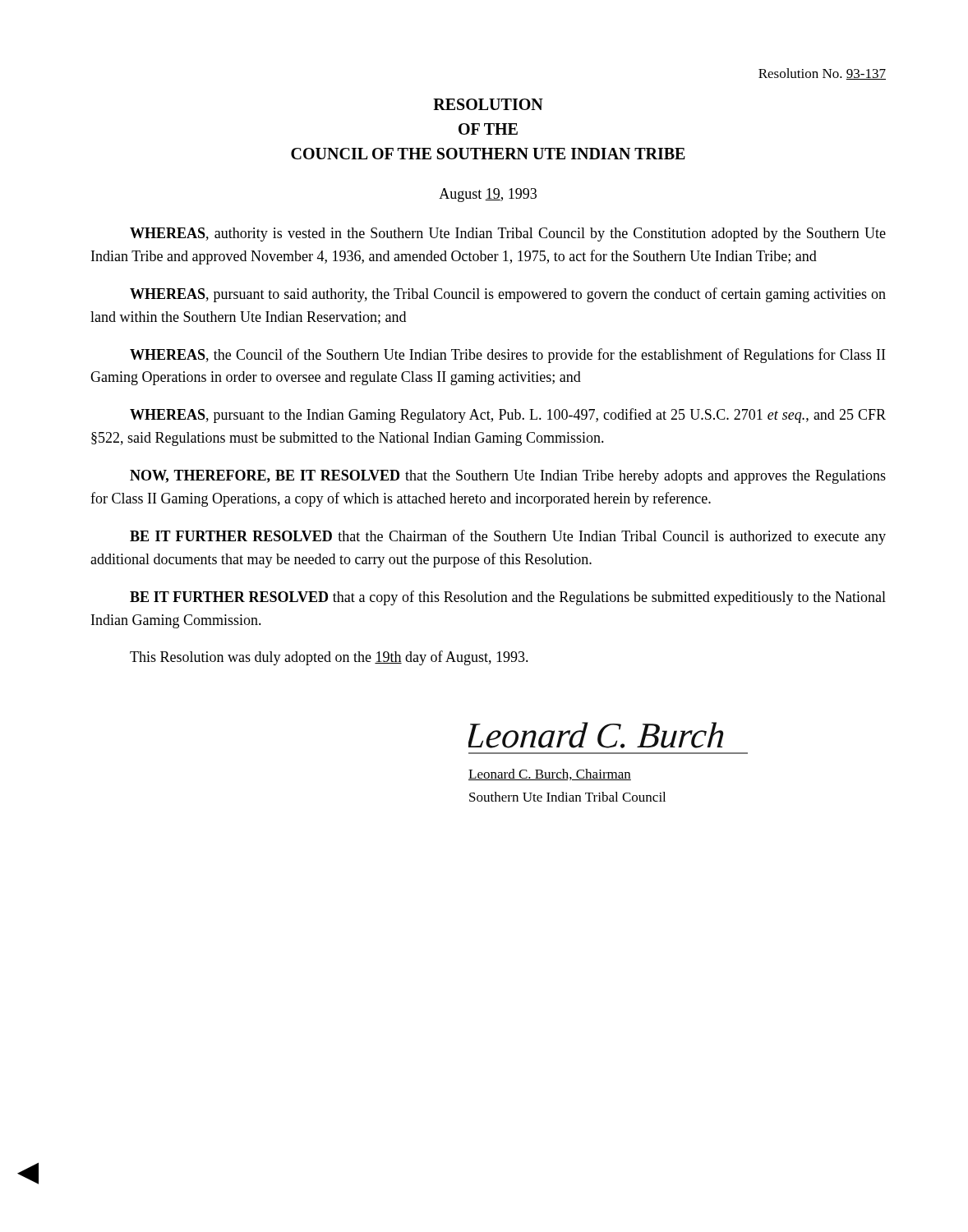
Task: Locate the text block containing "WHEREAS, pursuant to the"
Action: [488, 427]
